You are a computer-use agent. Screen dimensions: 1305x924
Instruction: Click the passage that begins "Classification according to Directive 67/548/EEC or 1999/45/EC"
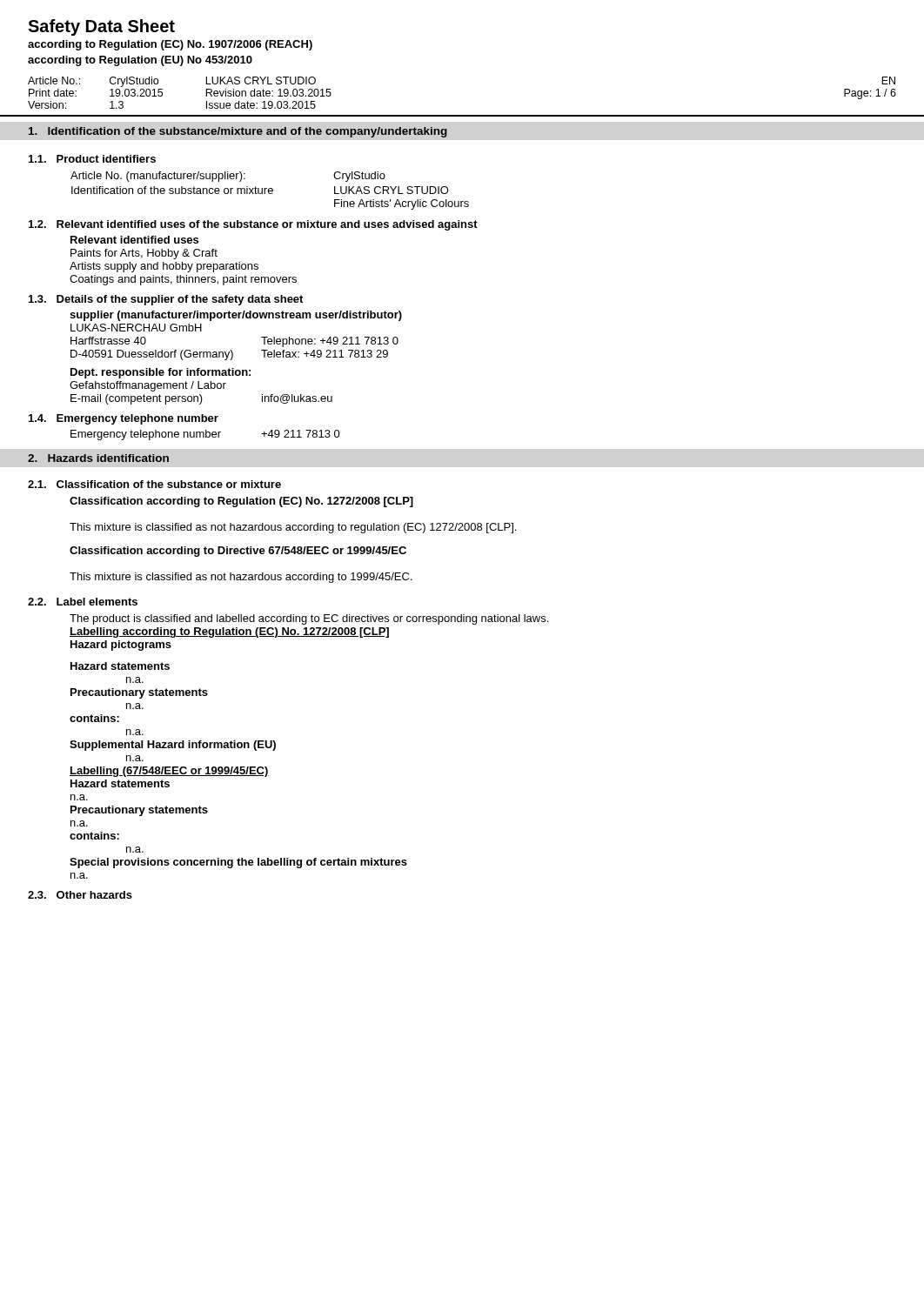click(x=238, y=552)
